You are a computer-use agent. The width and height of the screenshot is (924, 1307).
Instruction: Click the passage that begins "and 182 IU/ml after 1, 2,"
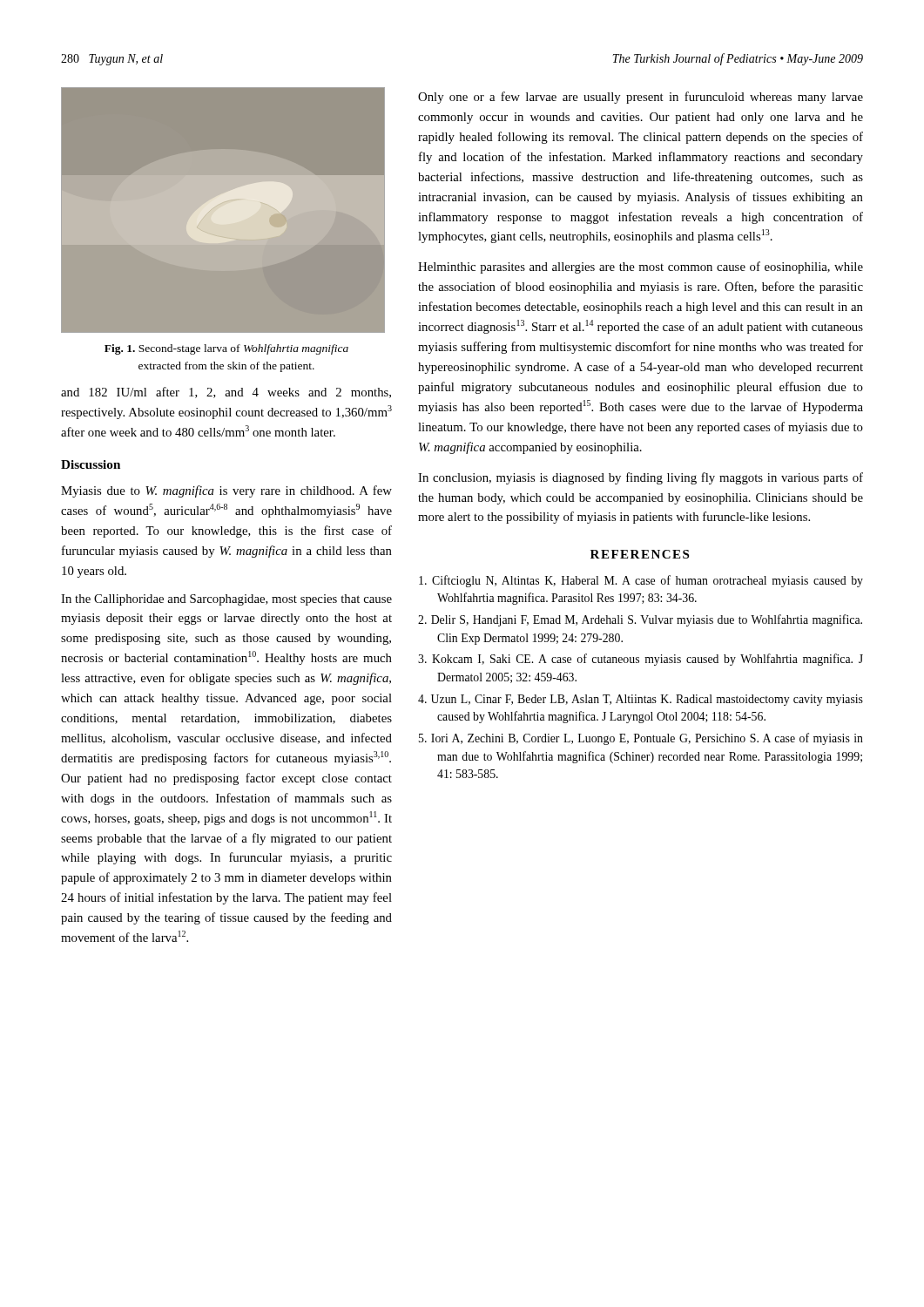(x=226, y=412)
